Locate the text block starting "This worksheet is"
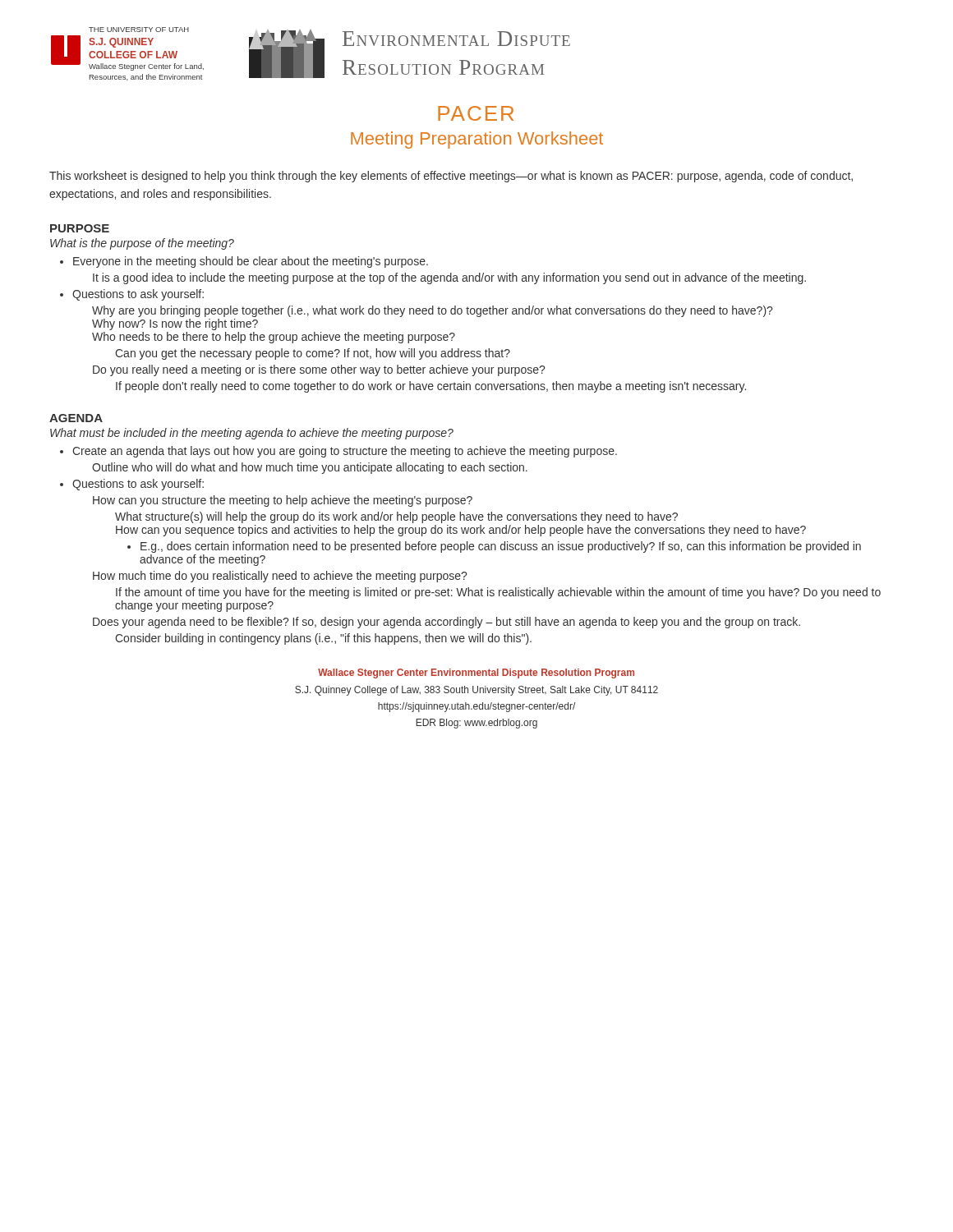Image resolution: width=953 pixels, height=1232 pixels. pos(452,184)
